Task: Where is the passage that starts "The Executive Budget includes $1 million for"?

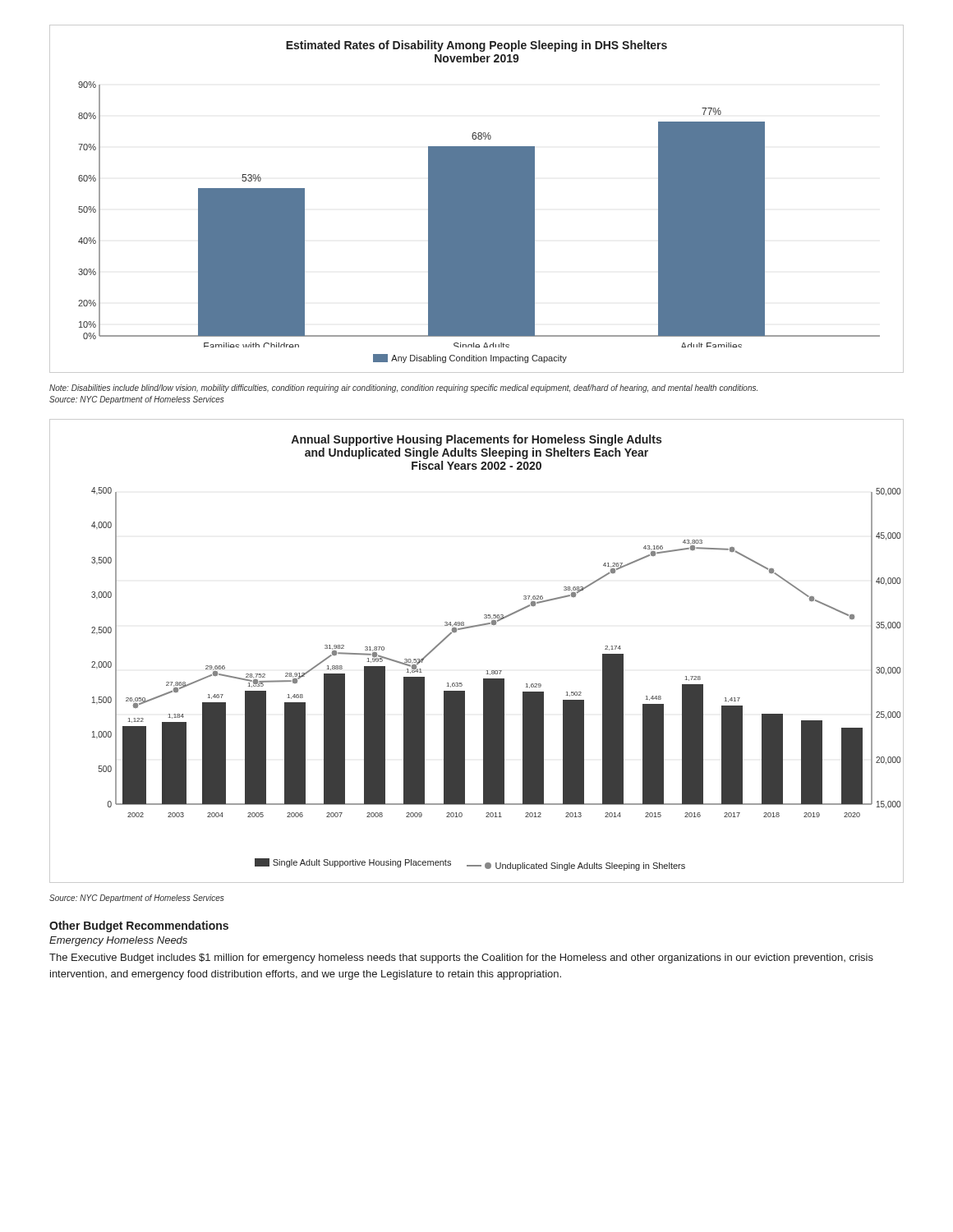Action: coord(476,966)
